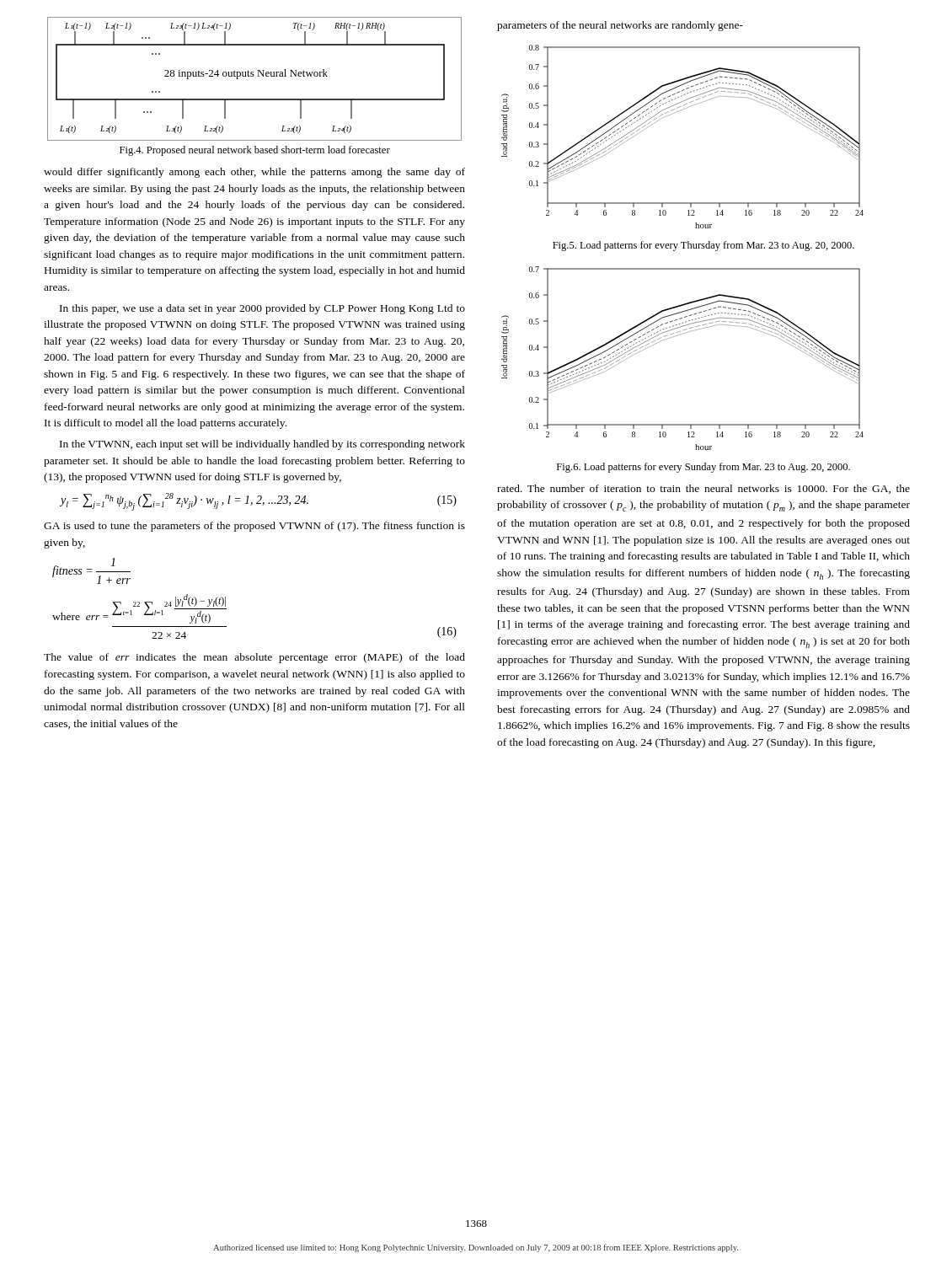Image resolution: width=952 pixels, height=1264 pixels.
Task: Locate the block of text that opens with "would differ significantly"
Action: [254, 324]
